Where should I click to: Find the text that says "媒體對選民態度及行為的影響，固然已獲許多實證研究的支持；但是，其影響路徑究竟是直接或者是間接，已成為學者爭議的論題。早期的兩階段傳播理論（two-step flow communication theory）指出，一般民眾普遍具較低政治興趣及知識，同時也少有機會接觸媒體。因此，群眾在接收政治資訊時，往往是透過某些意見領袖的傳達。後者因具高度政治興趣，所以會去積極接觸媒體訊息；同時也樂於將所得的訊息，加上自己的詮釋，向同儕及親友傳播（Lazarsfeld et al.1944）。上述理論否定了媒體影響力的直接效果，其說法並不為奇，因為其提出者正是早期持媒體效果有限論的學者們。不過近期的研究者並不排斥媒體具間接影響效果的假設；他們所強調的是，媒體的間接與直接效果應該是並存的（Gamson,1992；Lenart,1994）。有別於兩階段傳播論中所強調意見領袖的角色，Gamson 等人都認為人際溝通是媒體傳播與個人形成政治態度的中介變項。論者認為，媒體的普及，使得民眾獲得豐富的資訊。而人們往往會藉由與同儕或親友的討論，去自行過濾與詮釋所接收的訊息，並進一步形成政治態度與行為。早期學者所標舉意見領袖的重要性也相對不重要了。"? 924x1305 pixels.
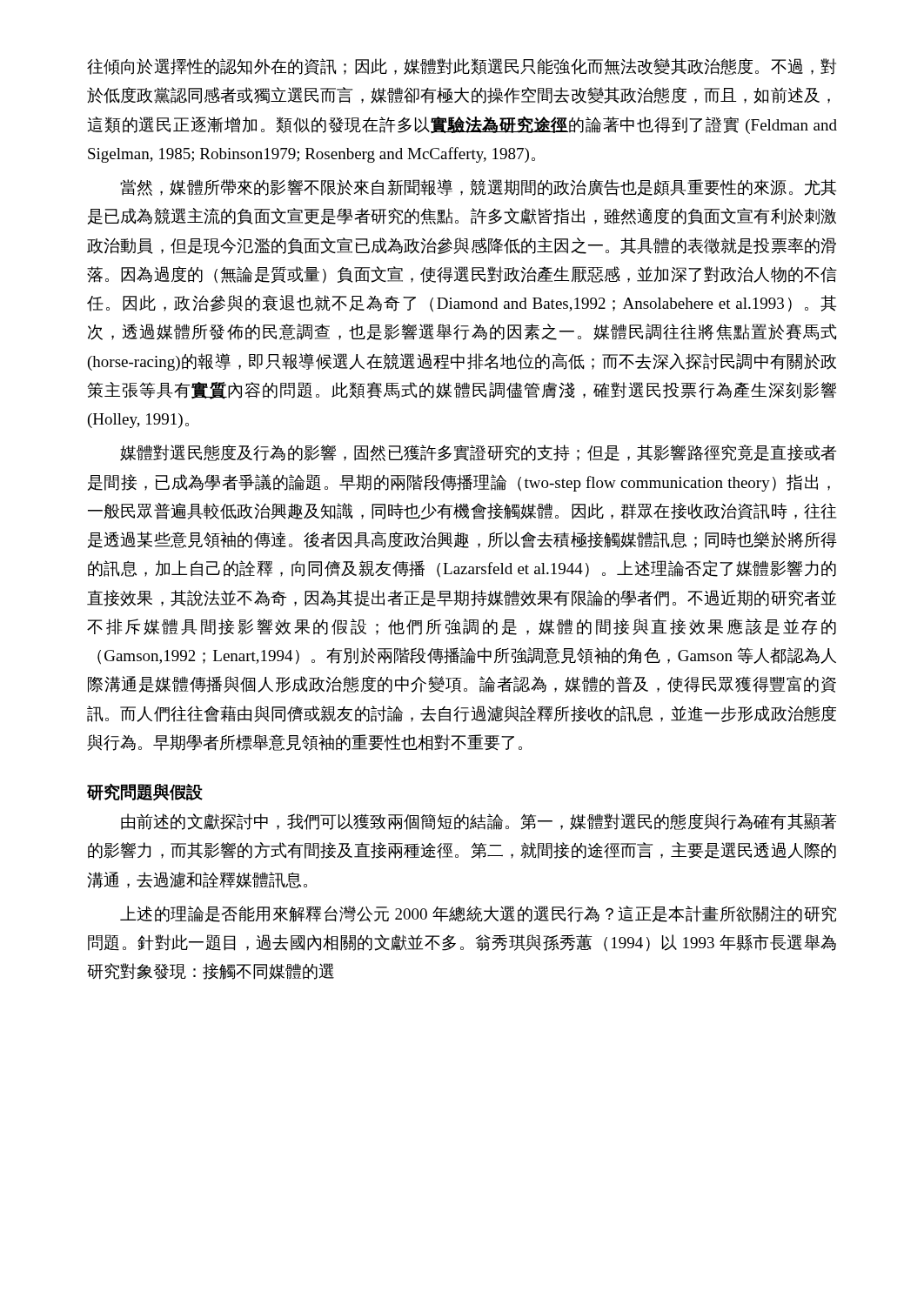tap(462, 598)
